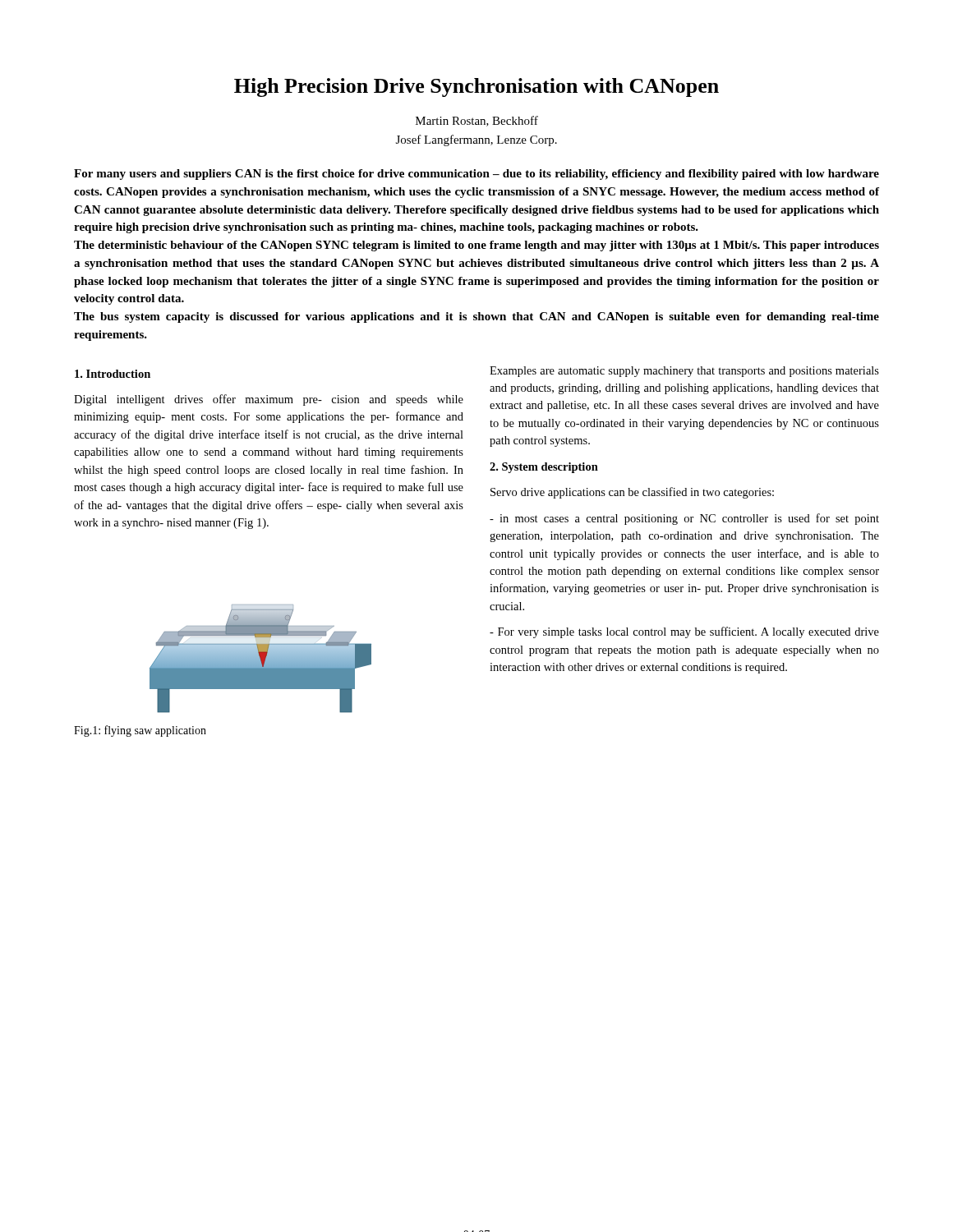The width and height of the screenshot is (953, 1232).
Task: Point to the block starting "Digital intelligent drives"
Action: tap(269, 461)
